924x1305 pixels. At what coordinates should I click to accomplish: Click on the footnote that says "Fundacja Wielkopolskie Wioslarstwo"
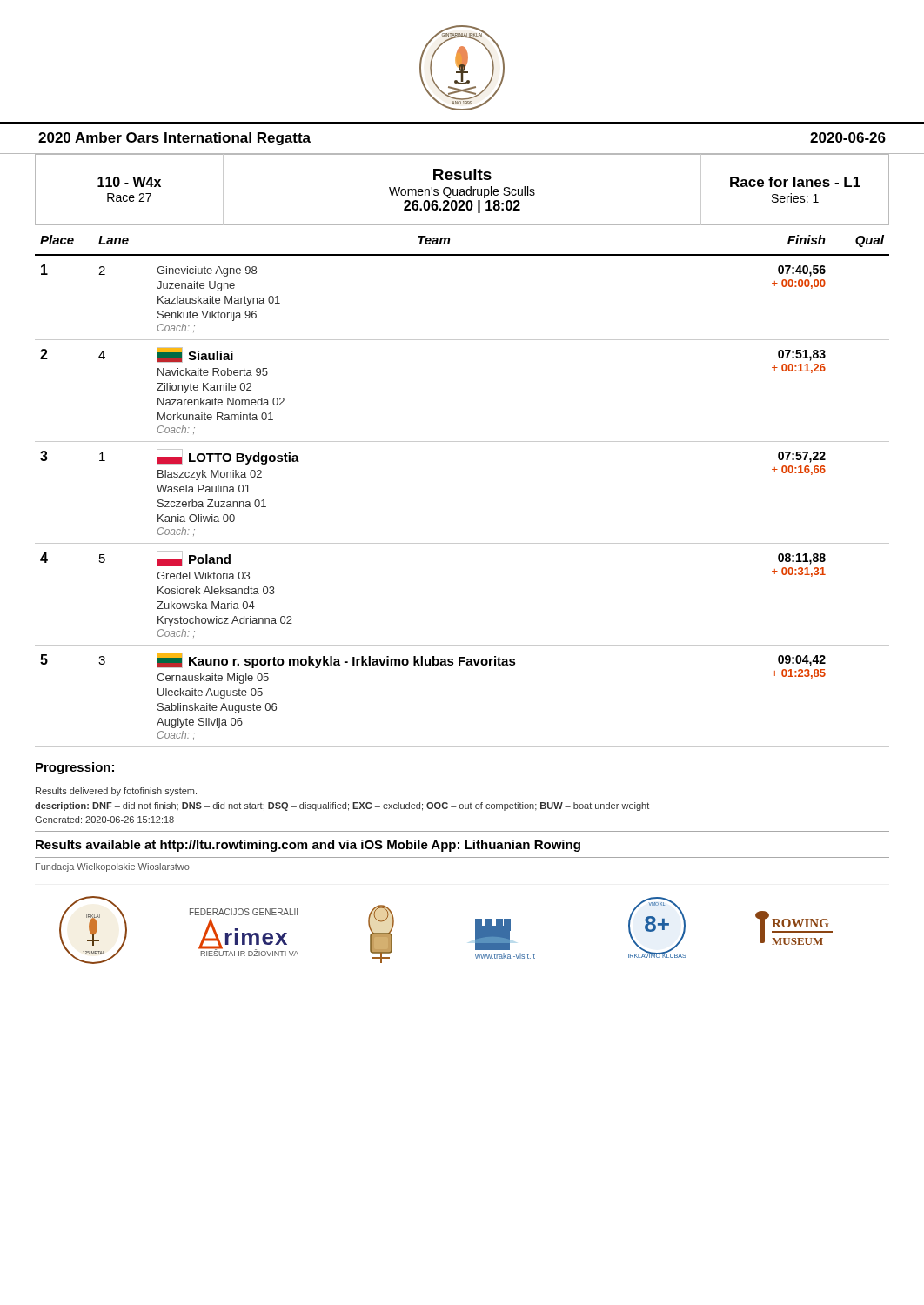tap(112, 867)
